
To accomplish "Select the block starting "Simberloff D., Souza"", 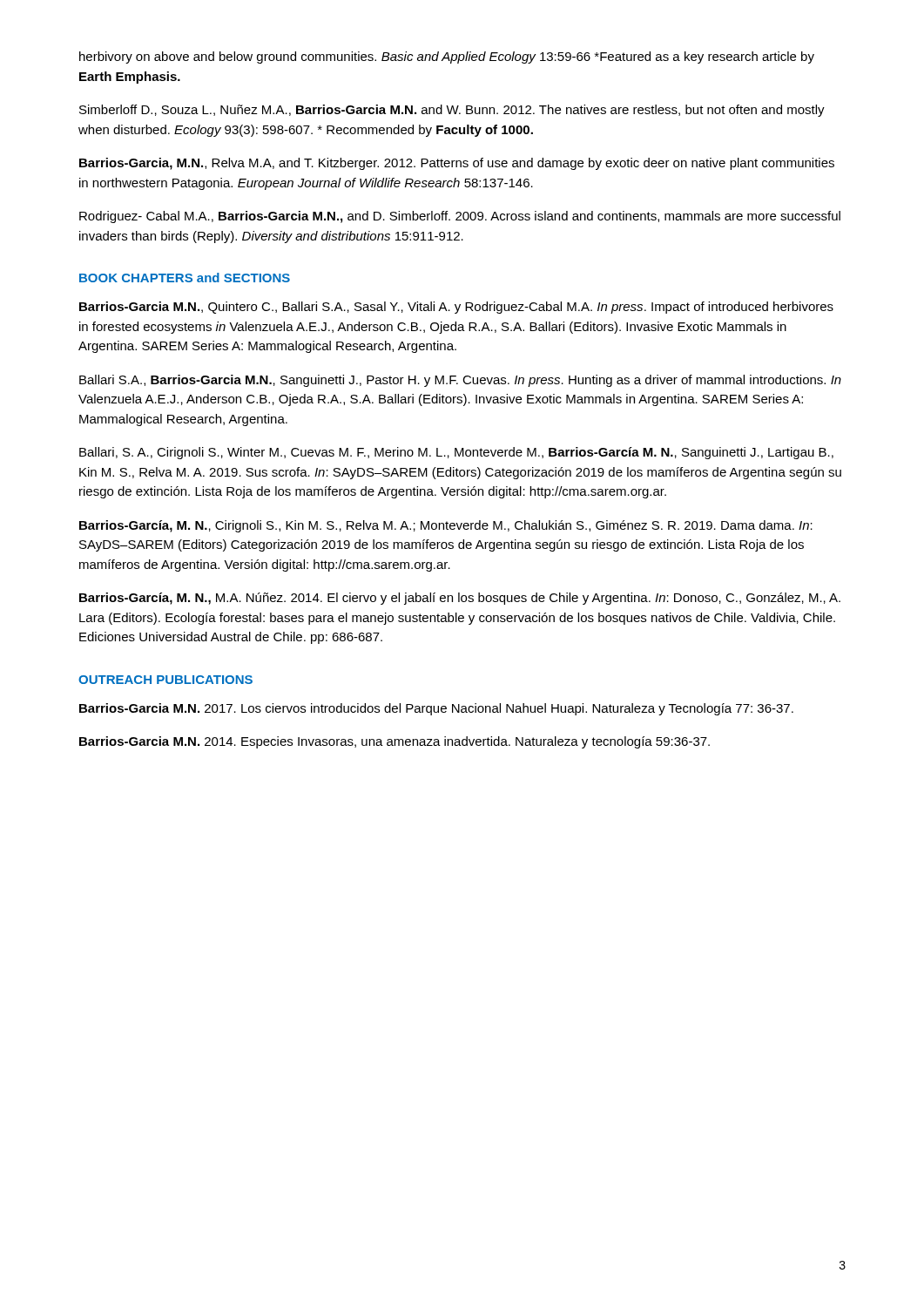I will point(451,119).
